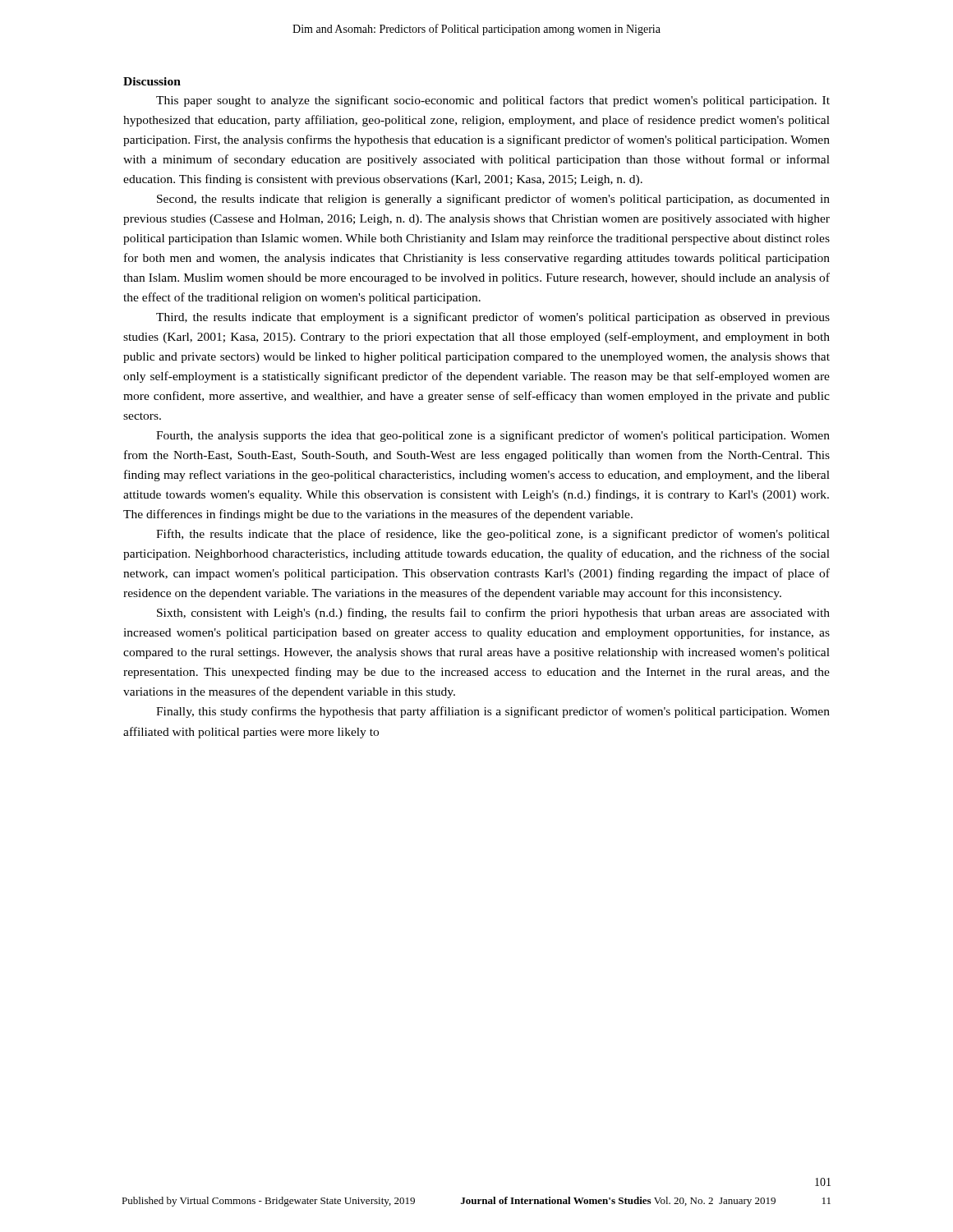
Task: Navigate to the text block starting "Fourth, the analysis supports the idea"
Action: coord(476,475)
